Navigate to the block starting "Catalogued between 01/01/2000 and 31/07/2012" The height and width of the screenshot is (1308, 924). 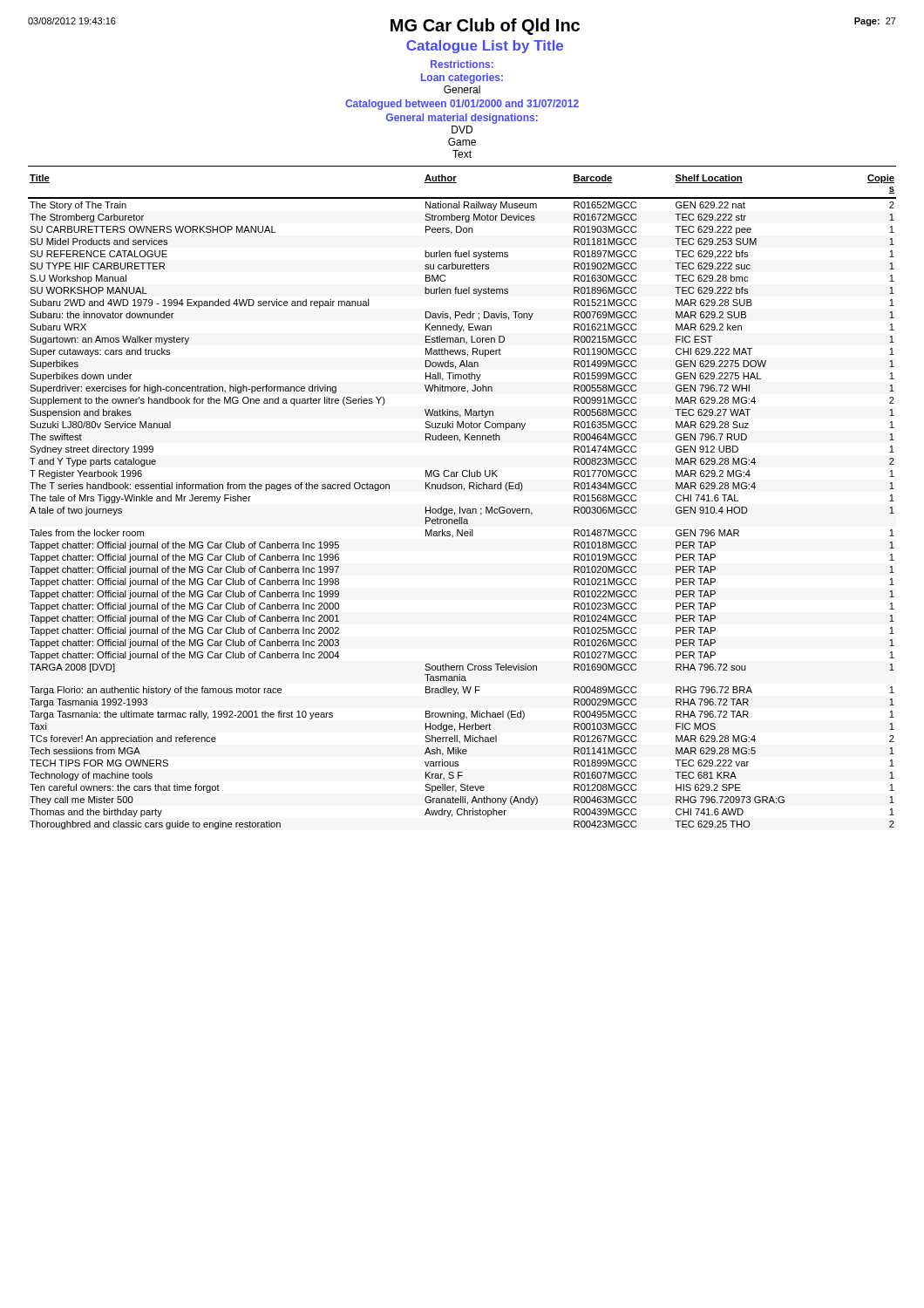tap(462, 104)
